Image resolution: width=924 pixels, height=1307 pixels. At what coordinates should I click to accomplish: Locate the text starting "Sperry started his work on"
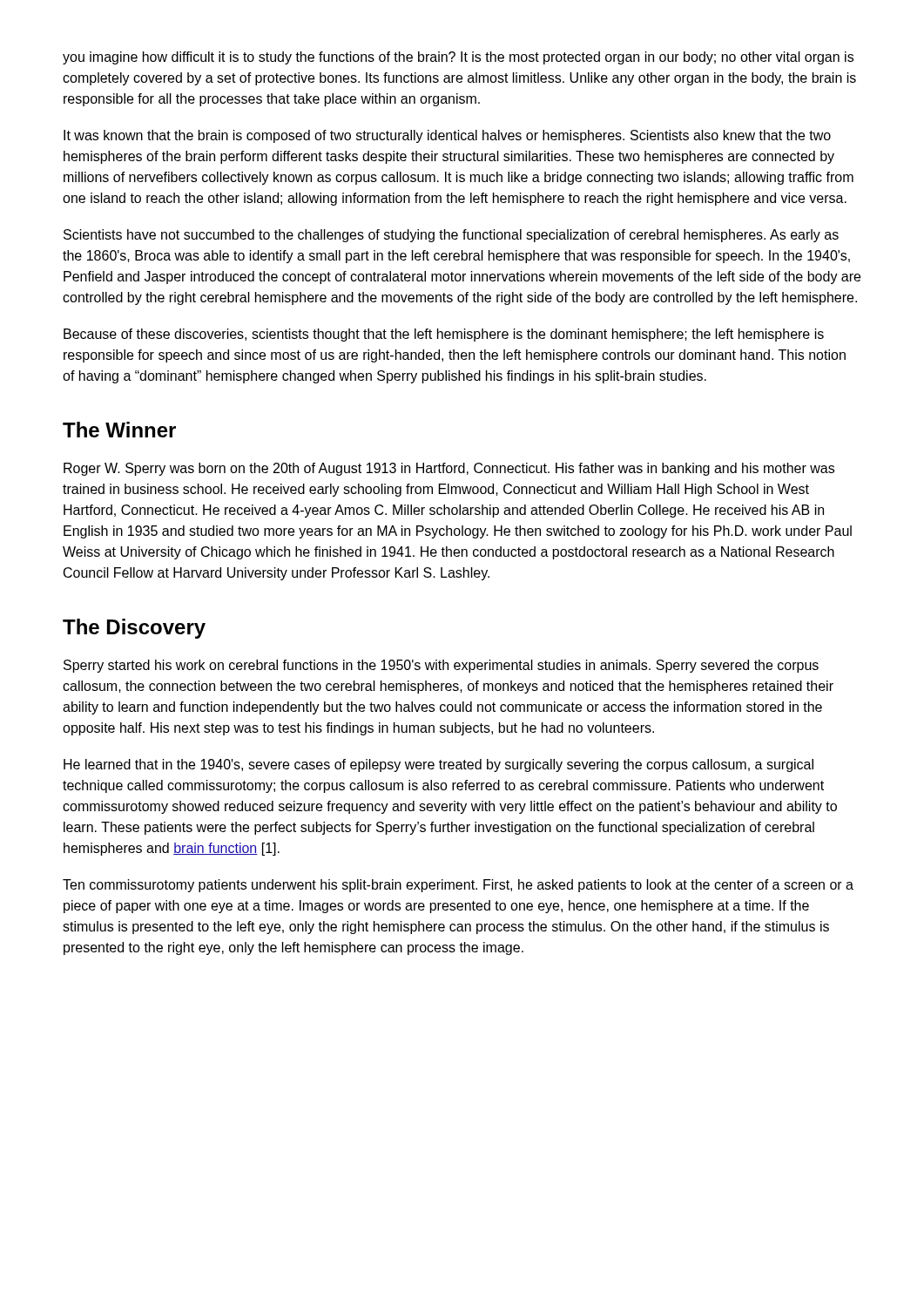coord(448,697)
